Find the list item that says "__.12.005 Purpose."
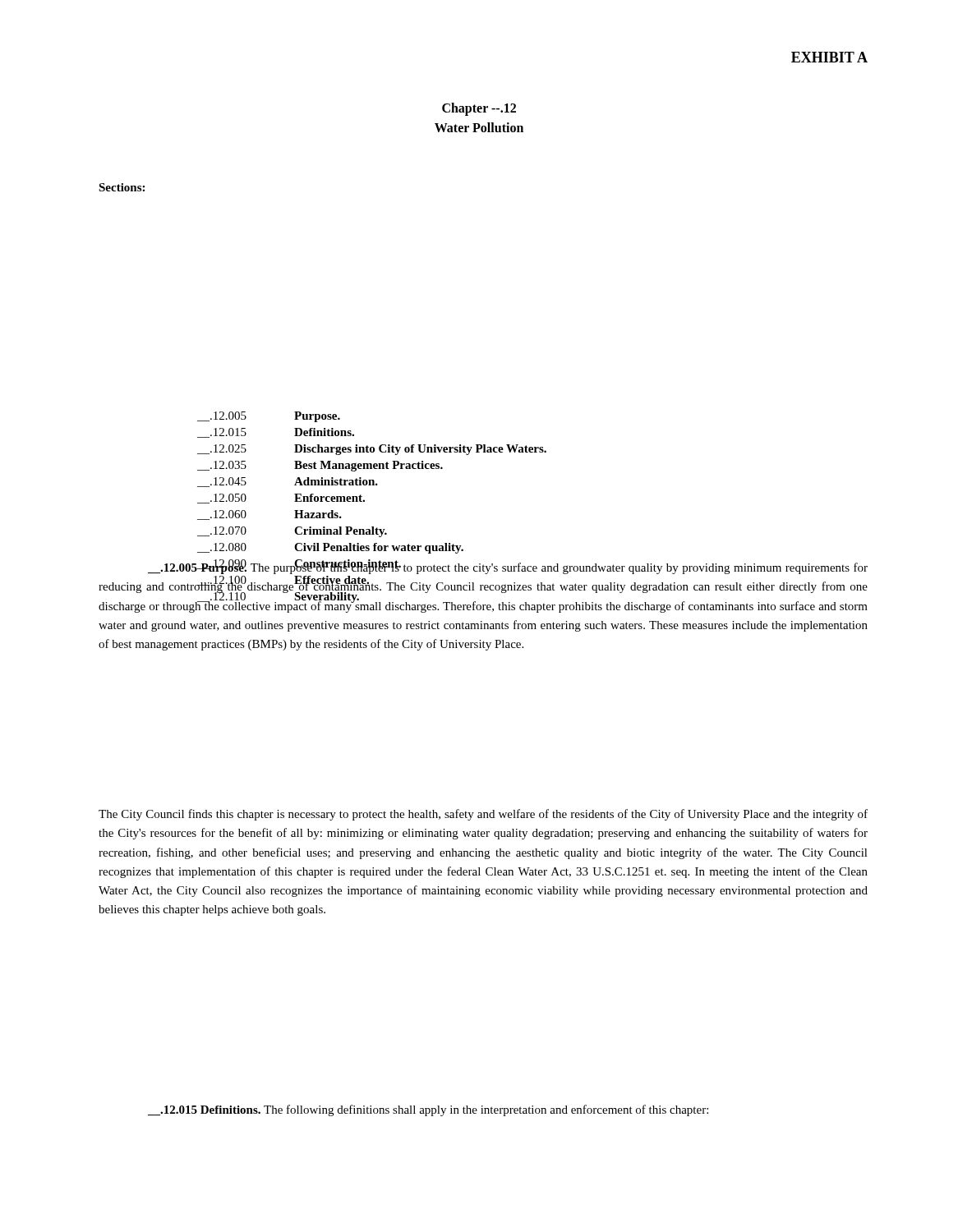 tap(234, 417)
